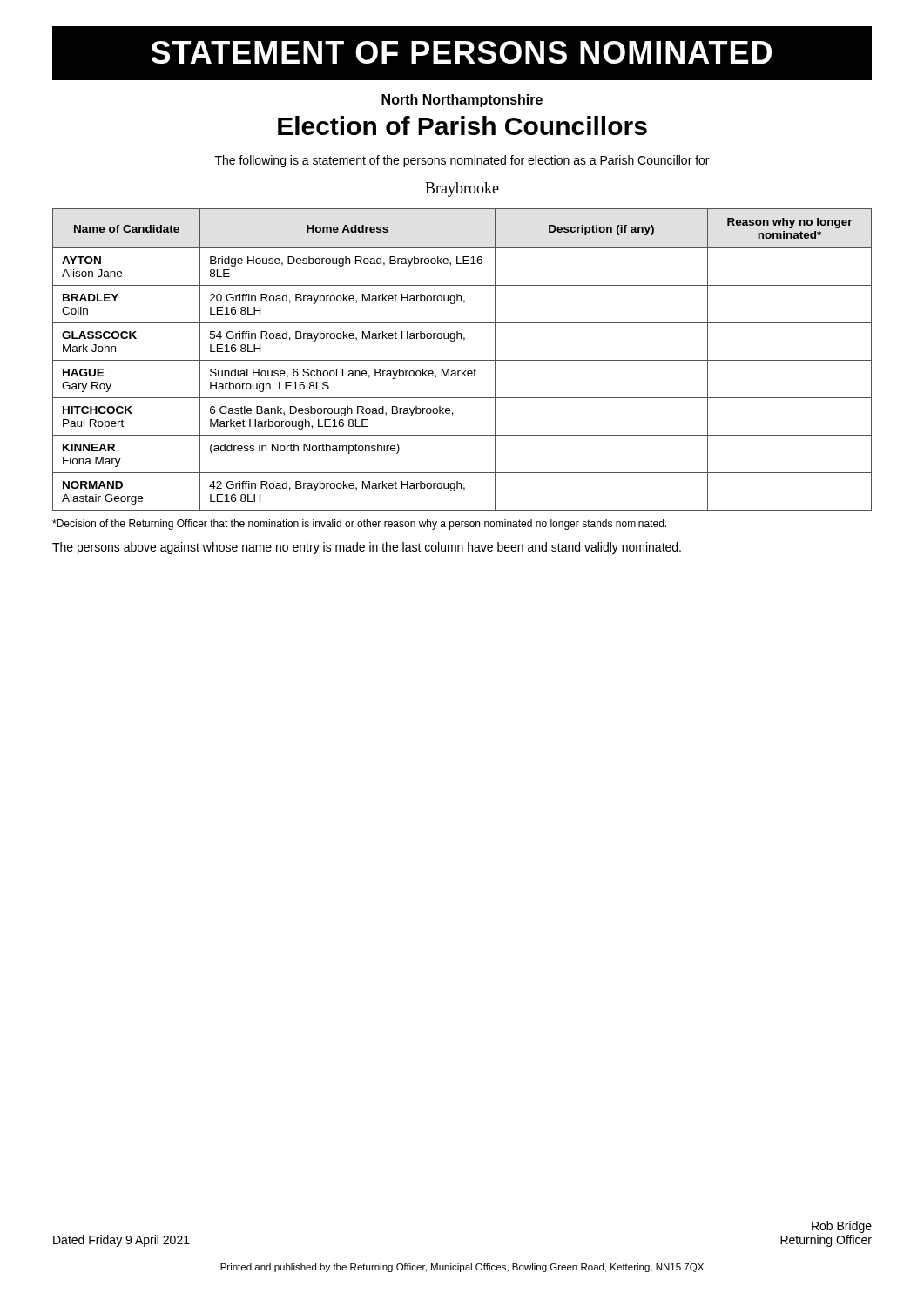Image resolution: width=924 pixels, height=1307 pixels.
Task: Locate the region starting "North Northamptonshire"
Action: (462, 100)
